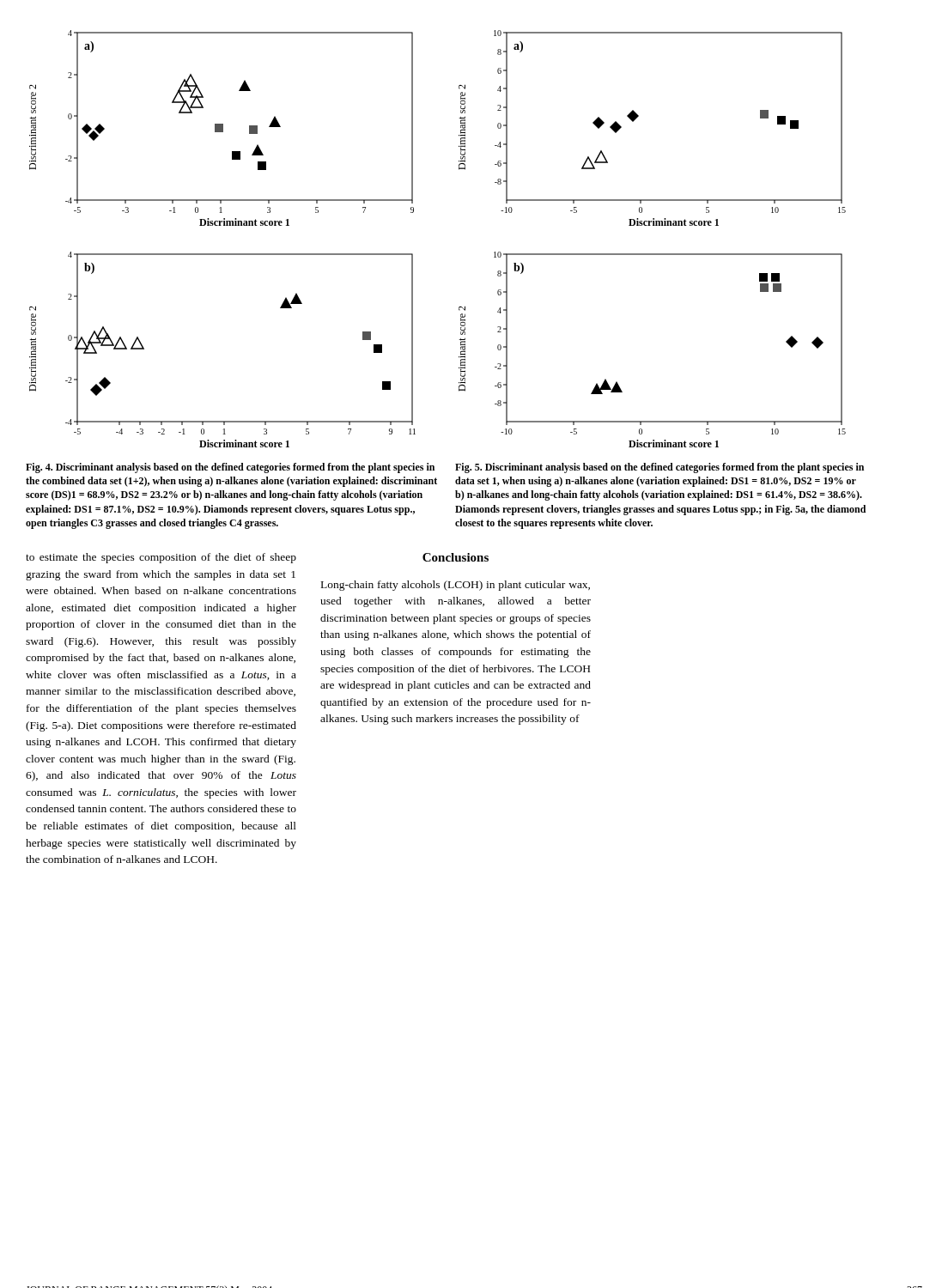This screenshot has width=948, height=1288.
Task: Select the section header
Action: (x=456, y=557)
